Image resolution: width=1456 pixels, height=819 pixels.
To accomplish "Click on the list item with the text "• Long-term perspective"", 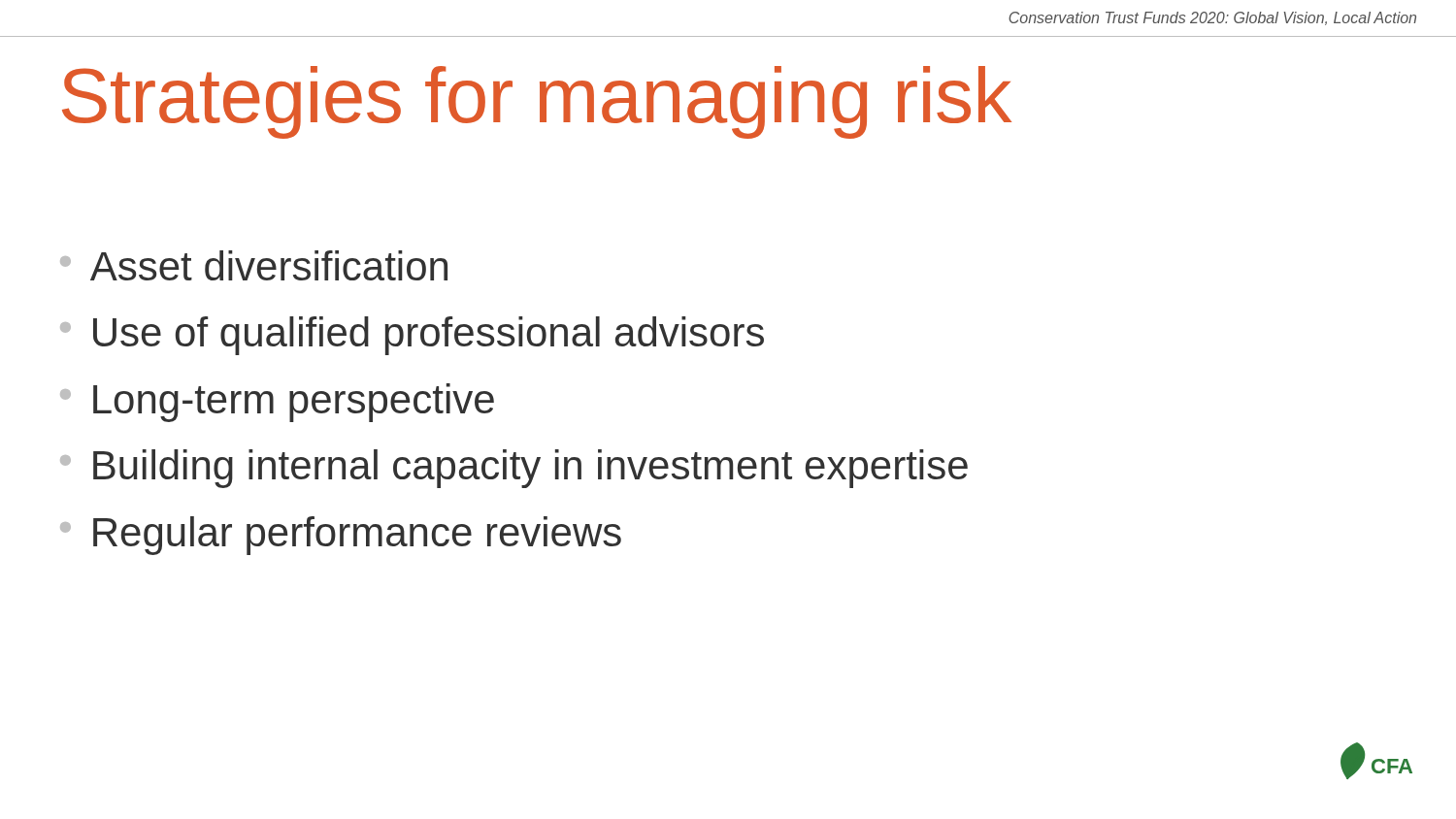I will (x=277, y=400).
